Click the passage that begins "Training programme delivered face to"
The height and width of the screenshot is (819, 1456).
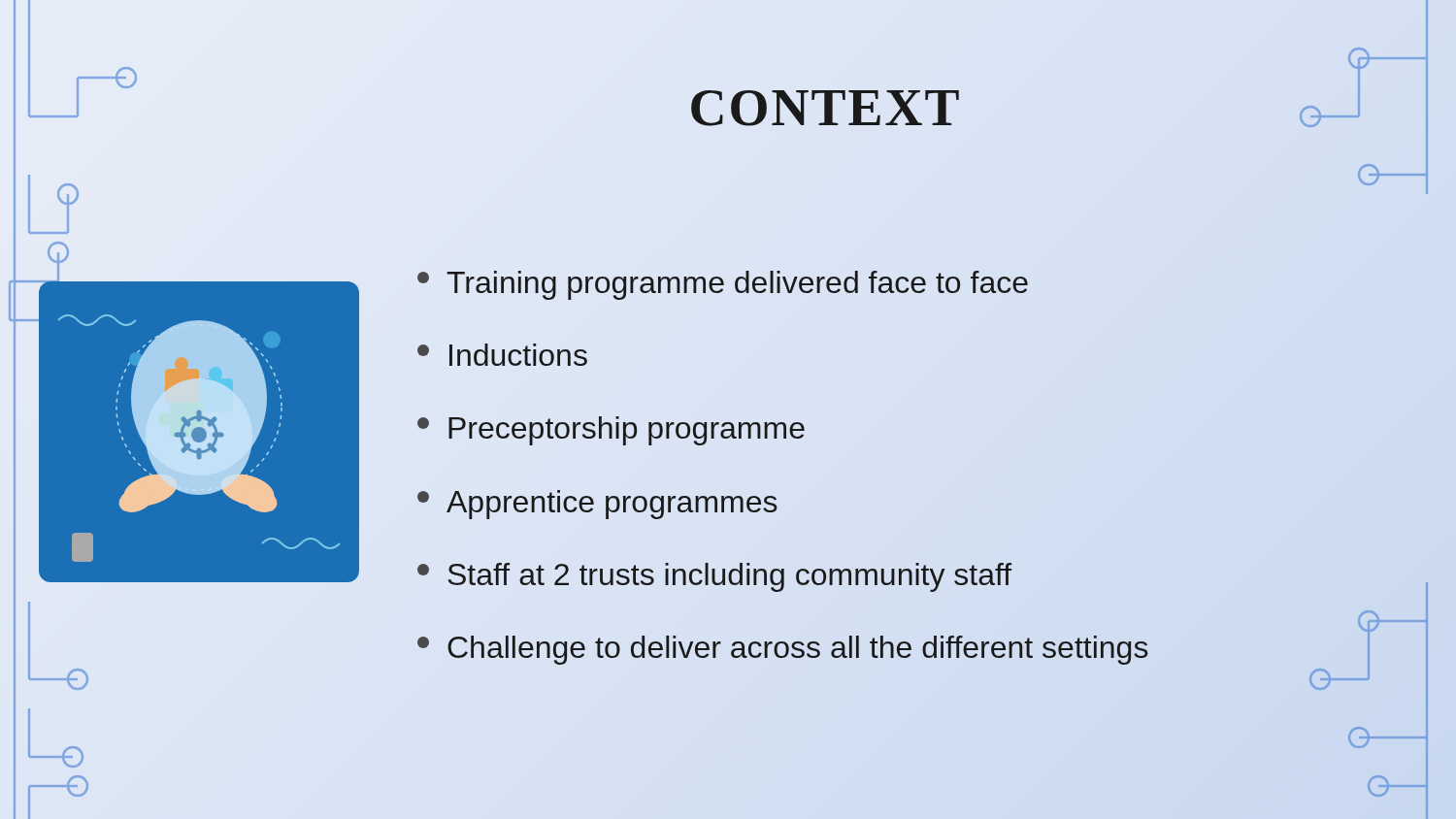point(723,283)
